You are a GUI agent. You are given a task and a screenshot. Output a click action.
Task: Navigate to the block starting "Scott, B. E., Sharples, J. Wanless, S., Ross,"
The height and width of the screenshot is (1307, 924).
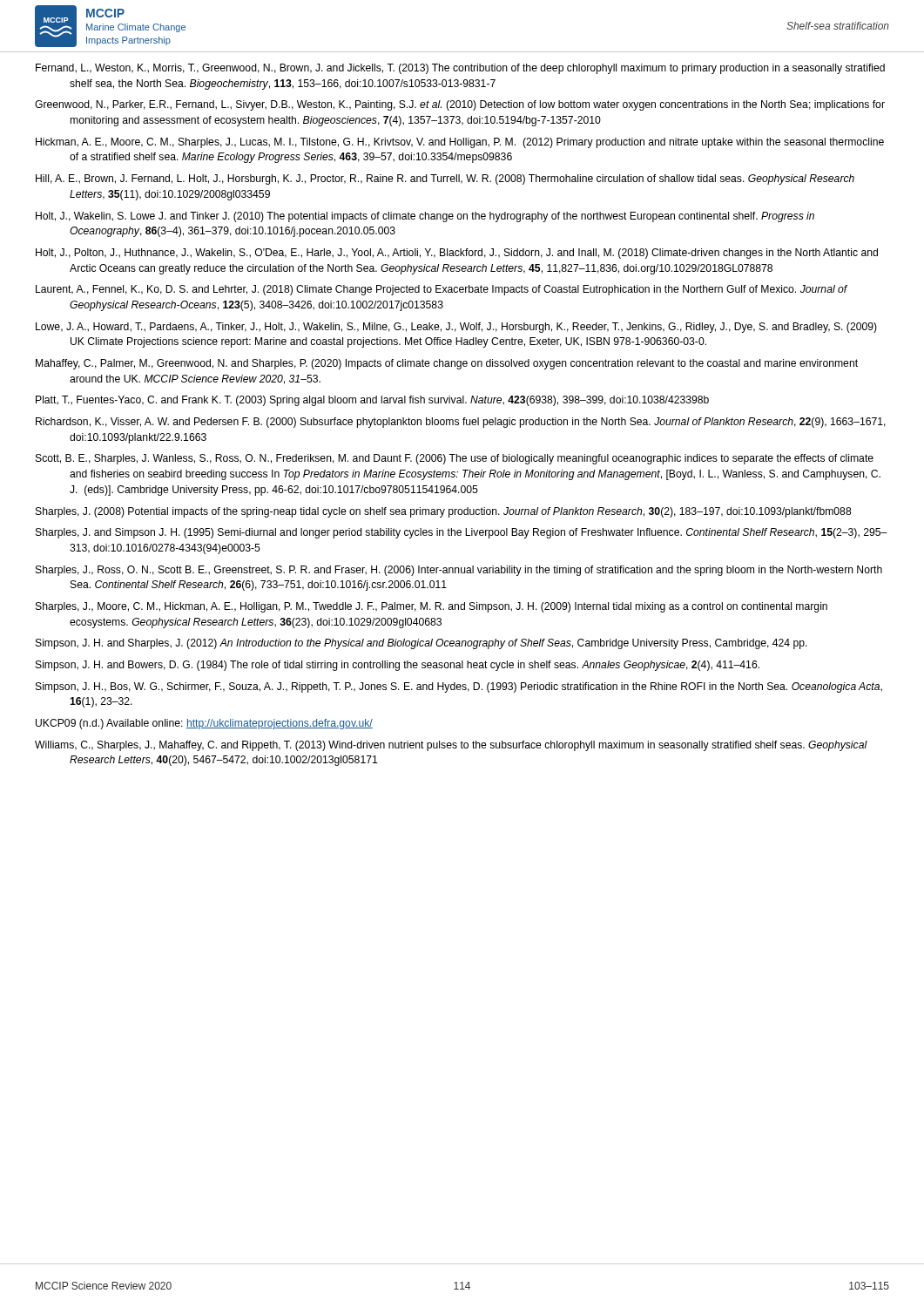[458, 474]
